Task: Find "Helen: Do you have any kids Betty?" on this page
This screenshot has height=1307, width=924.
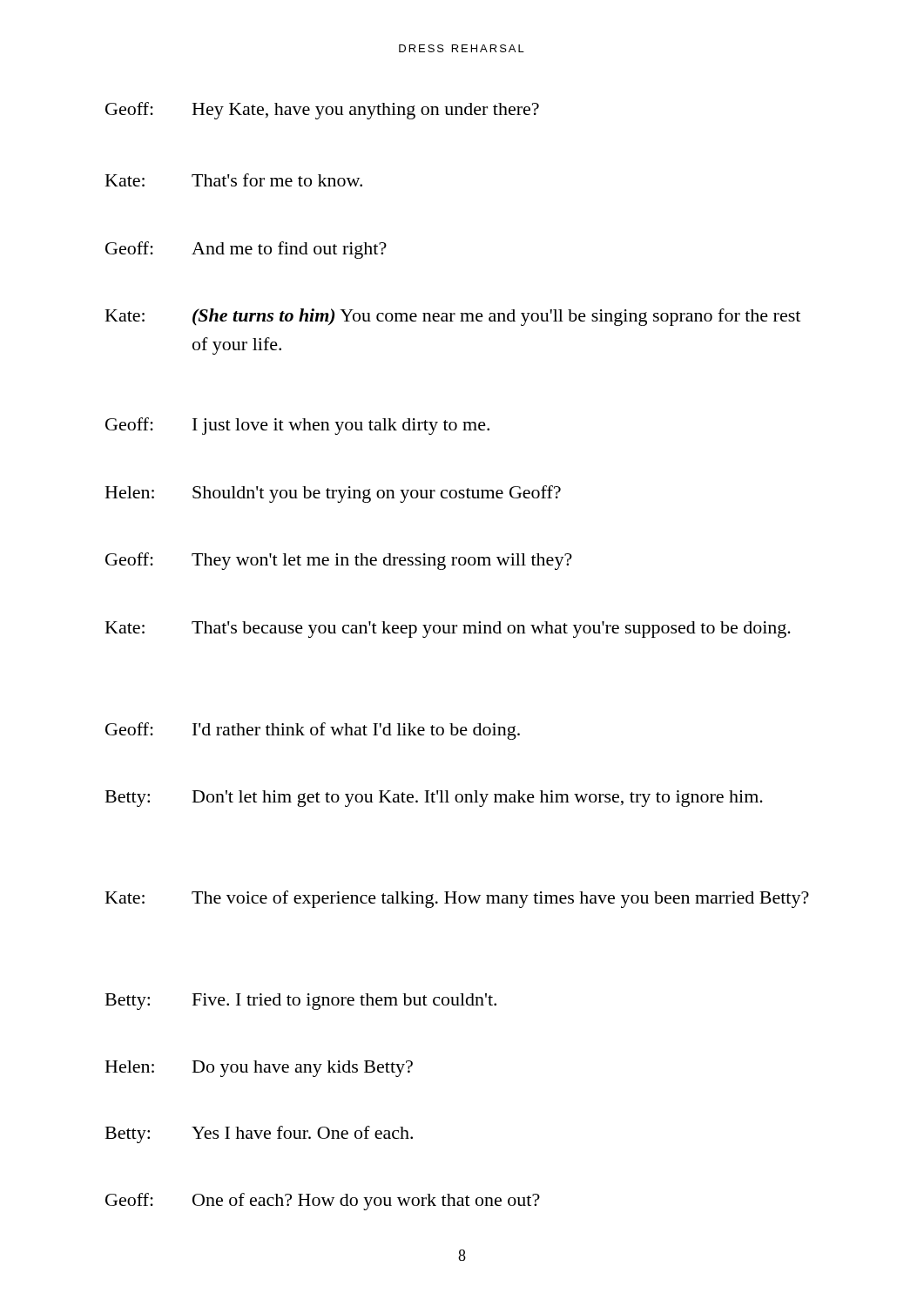Action: 259,1069
